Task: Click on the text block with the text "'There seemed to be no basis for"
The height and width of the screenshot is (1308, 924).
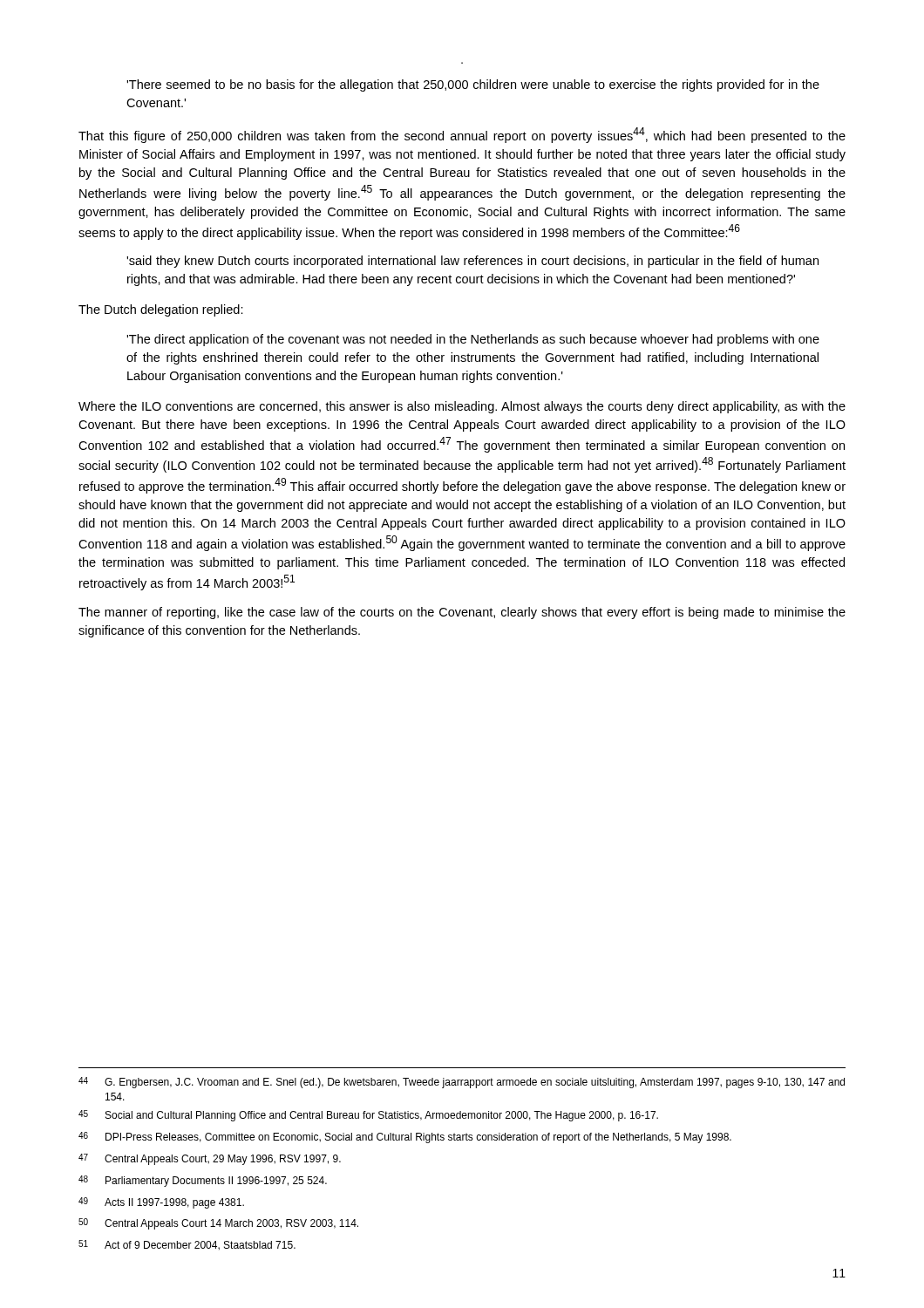Action: (473, 94)
